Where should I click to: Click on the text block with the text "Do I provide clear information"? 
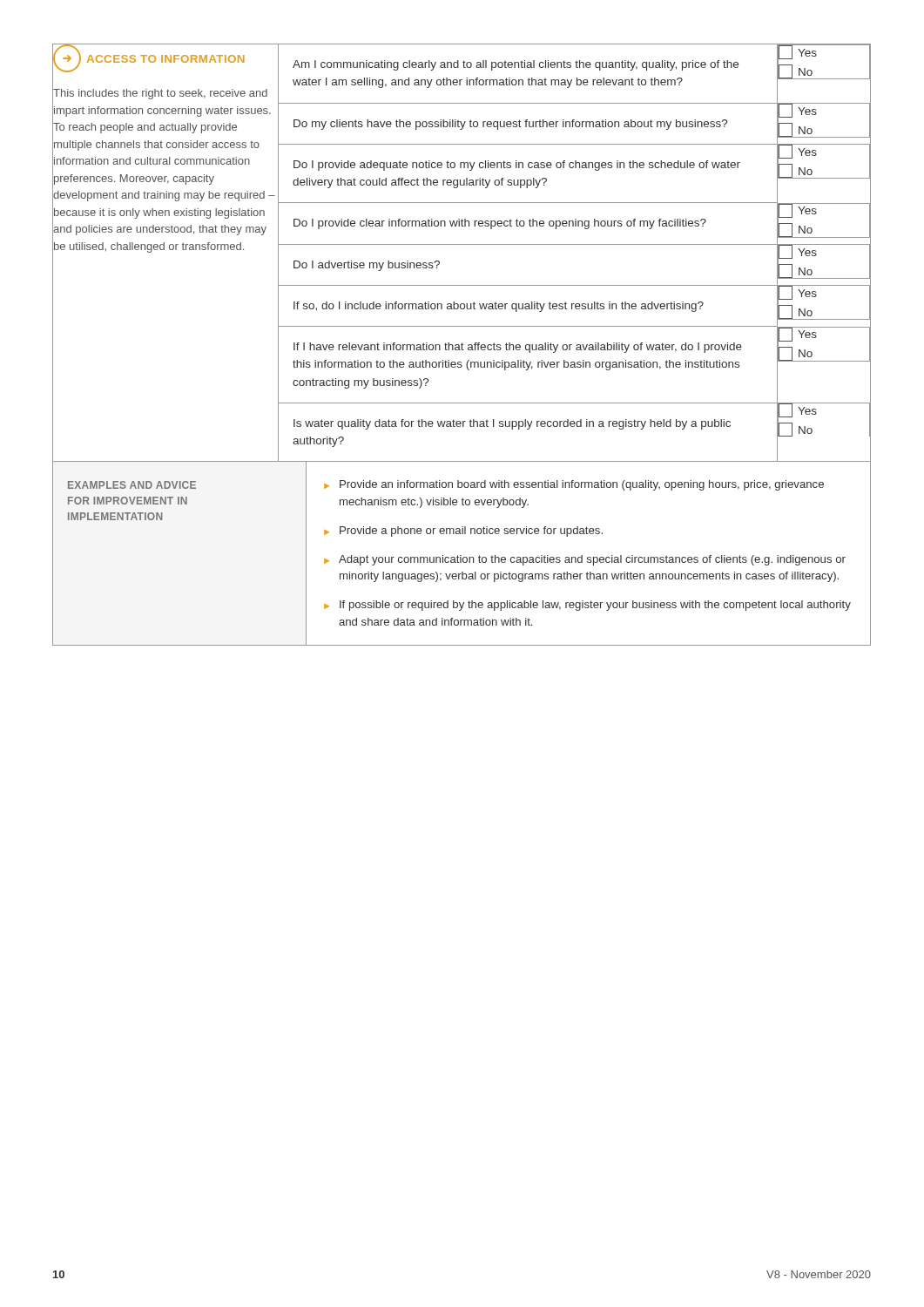[499, 223]
